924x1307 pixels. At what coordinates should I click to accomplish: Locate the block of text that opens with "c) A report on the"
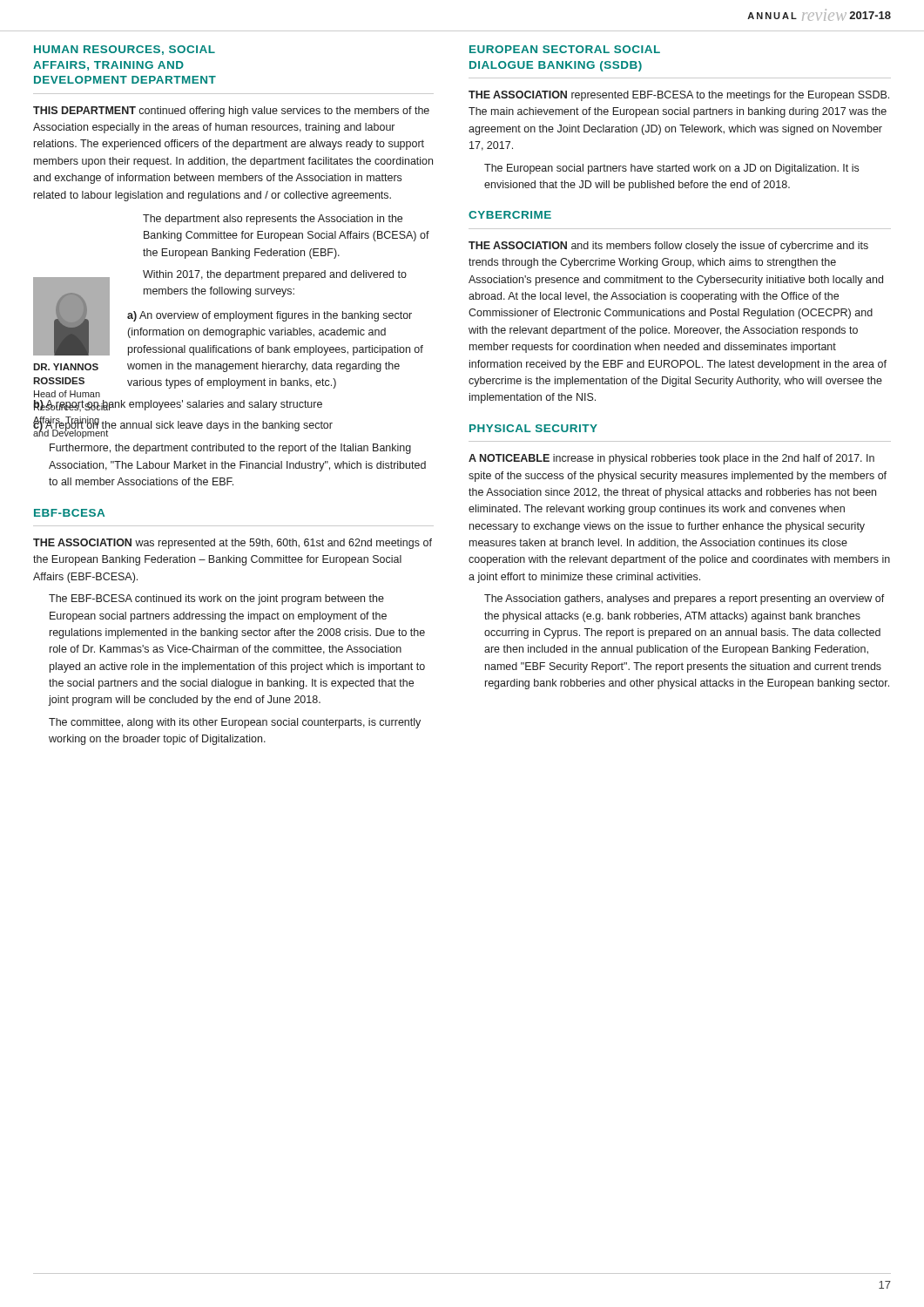point(183,425)
